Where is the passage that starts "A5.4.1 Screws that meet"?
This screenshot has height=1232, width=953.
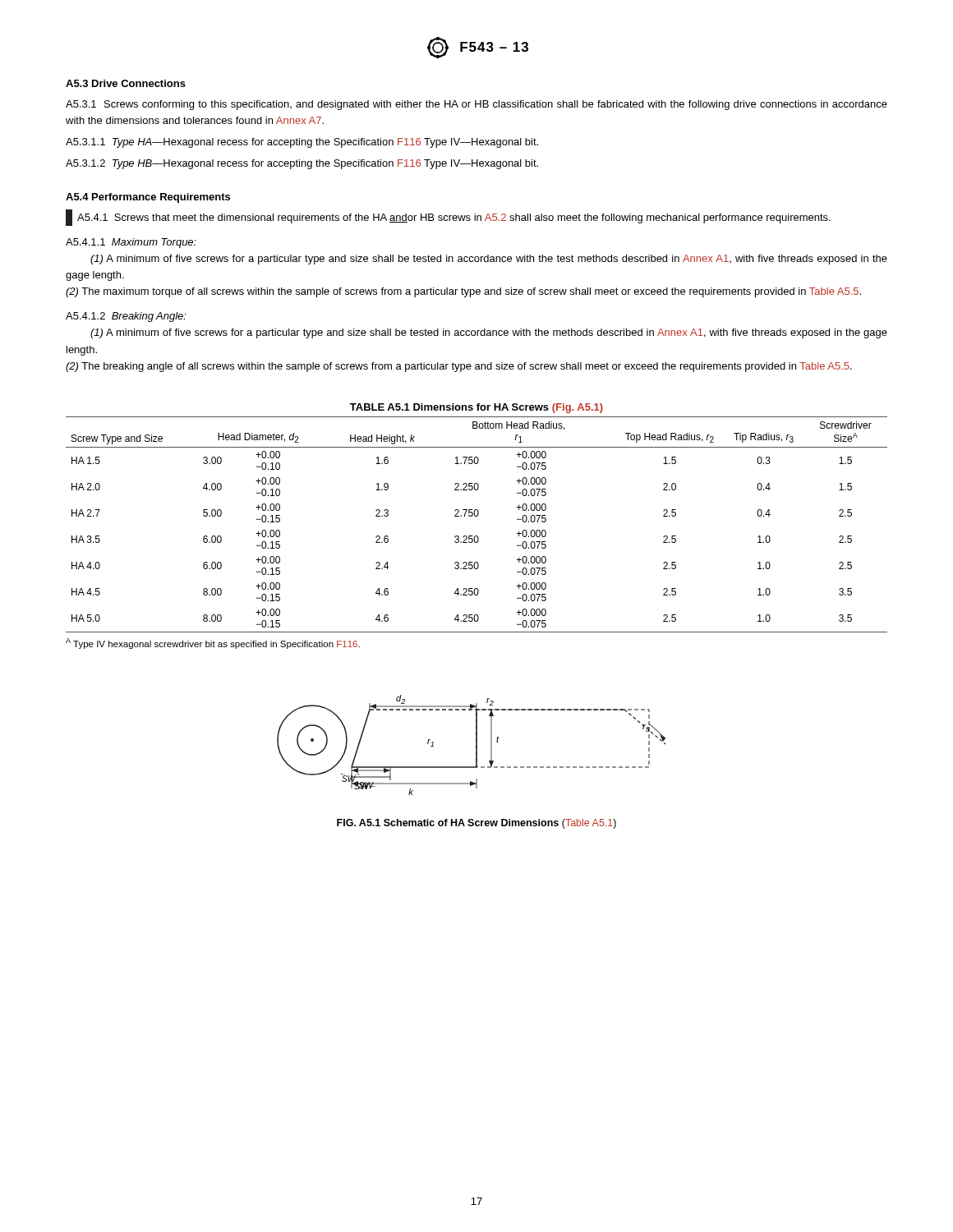[448, 217]
